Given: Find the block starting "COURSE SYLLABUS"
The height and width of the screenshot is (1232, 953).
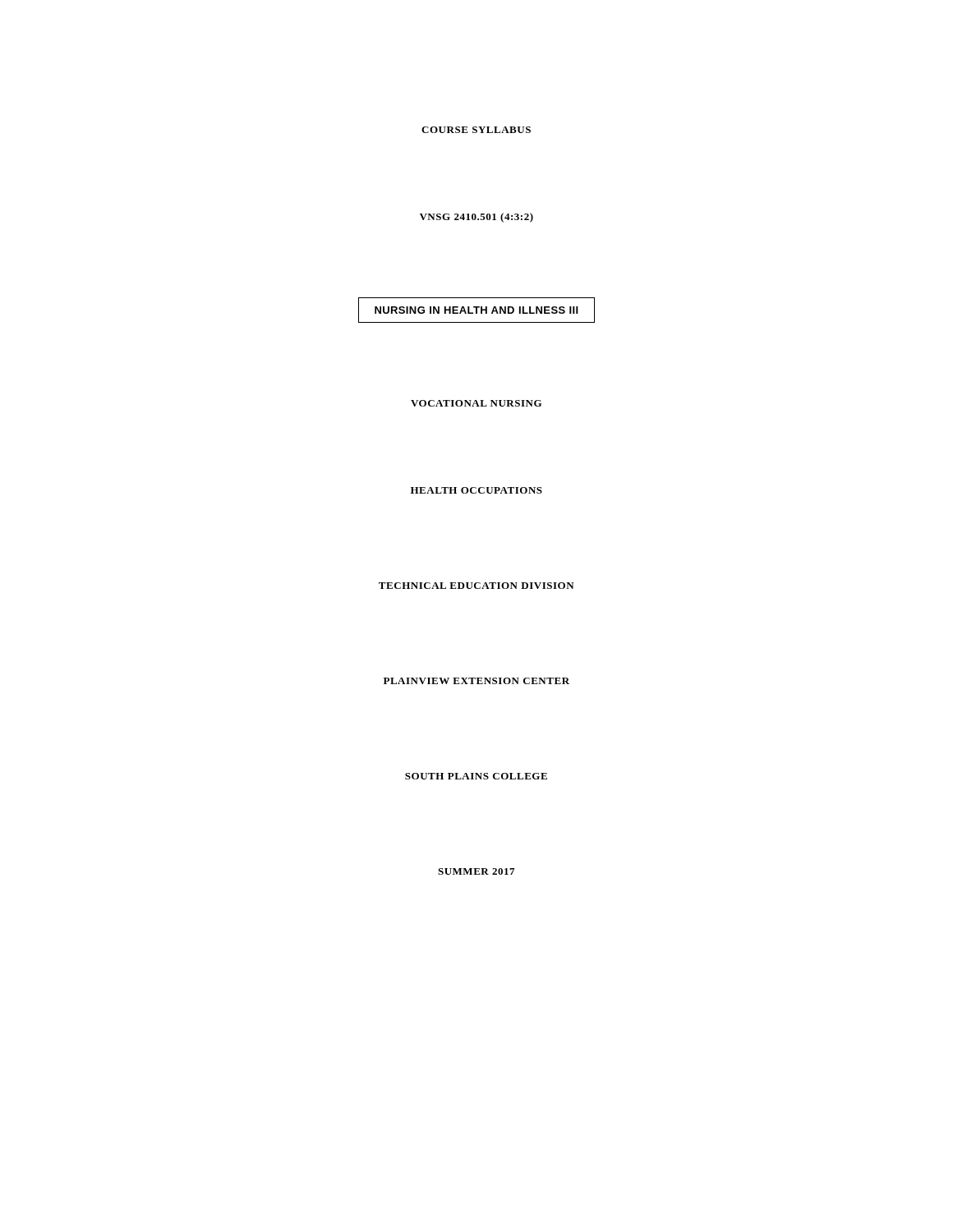Looking at the screenshot, I should coord(476,129).
